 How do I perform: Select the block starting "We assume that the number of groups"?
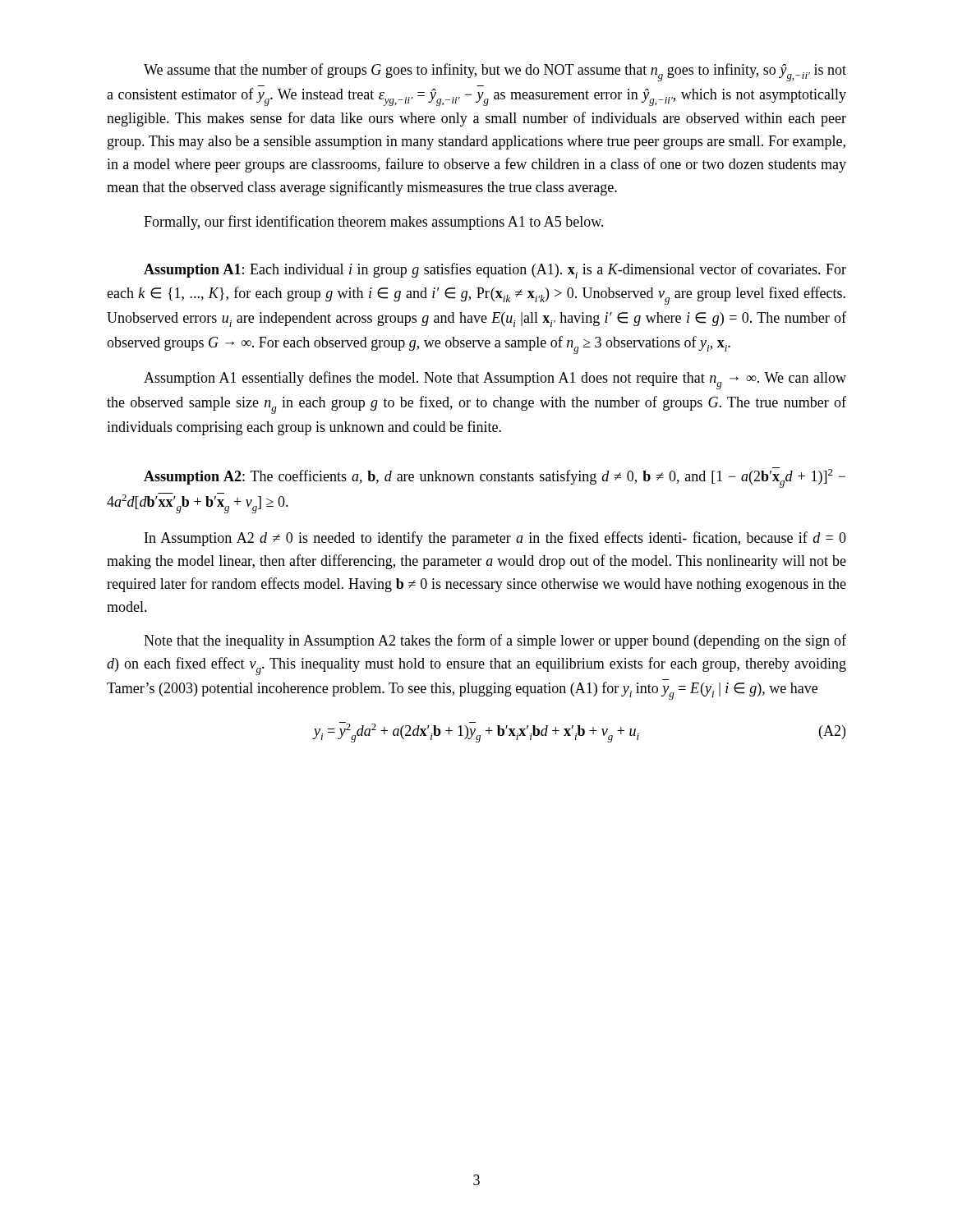point(476,129)
